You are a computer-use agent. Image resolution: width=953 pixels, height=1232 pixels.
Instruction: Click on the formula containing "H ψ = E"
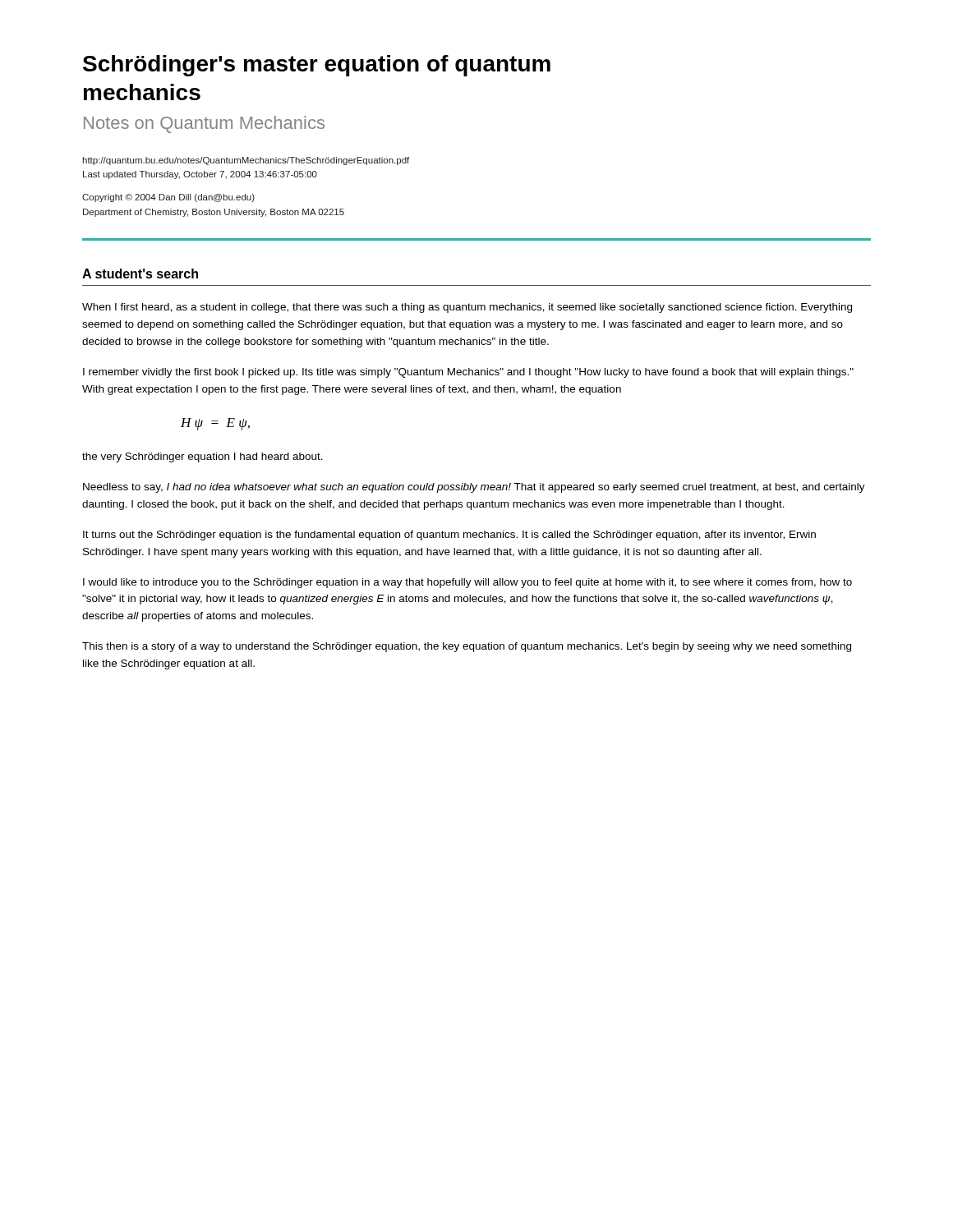point(216,423)
